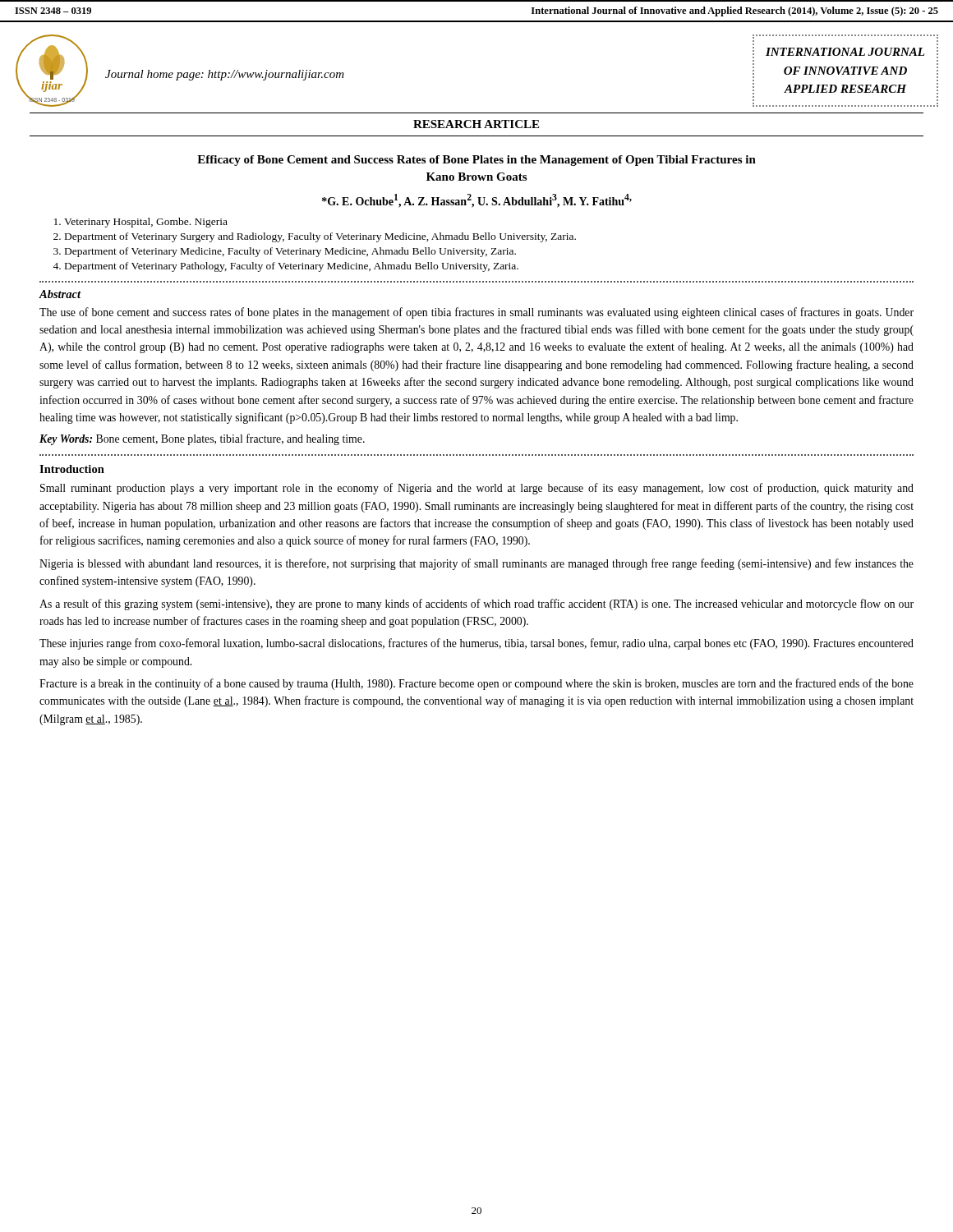Click on the region starting "Veterinary Hospital, Gombe. Nigeria"

click(x=146, y=221)
